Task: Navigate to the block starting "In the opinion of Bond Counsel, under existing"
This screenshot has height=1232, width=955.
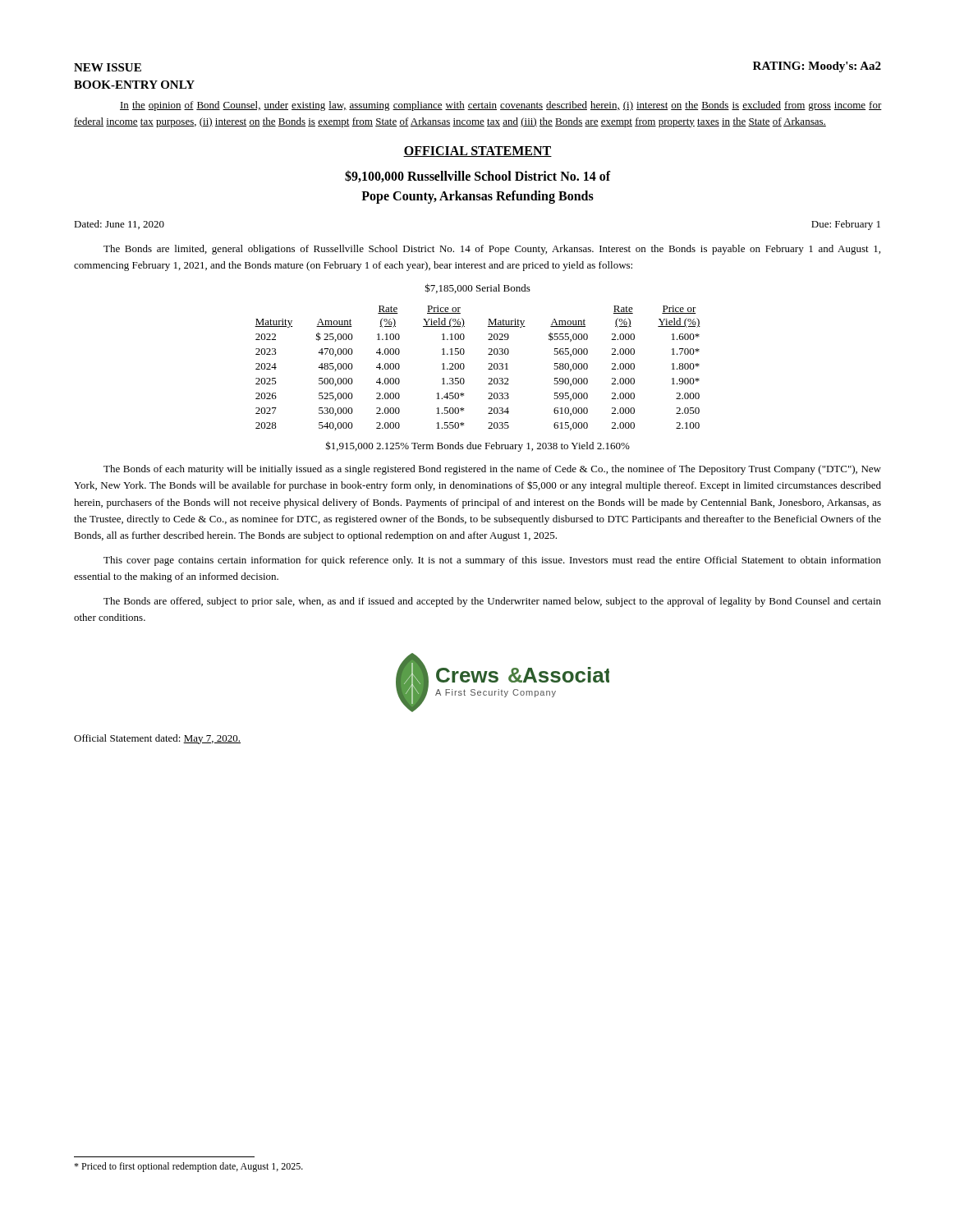Action: pyautogui.click(x=478, y=113)
